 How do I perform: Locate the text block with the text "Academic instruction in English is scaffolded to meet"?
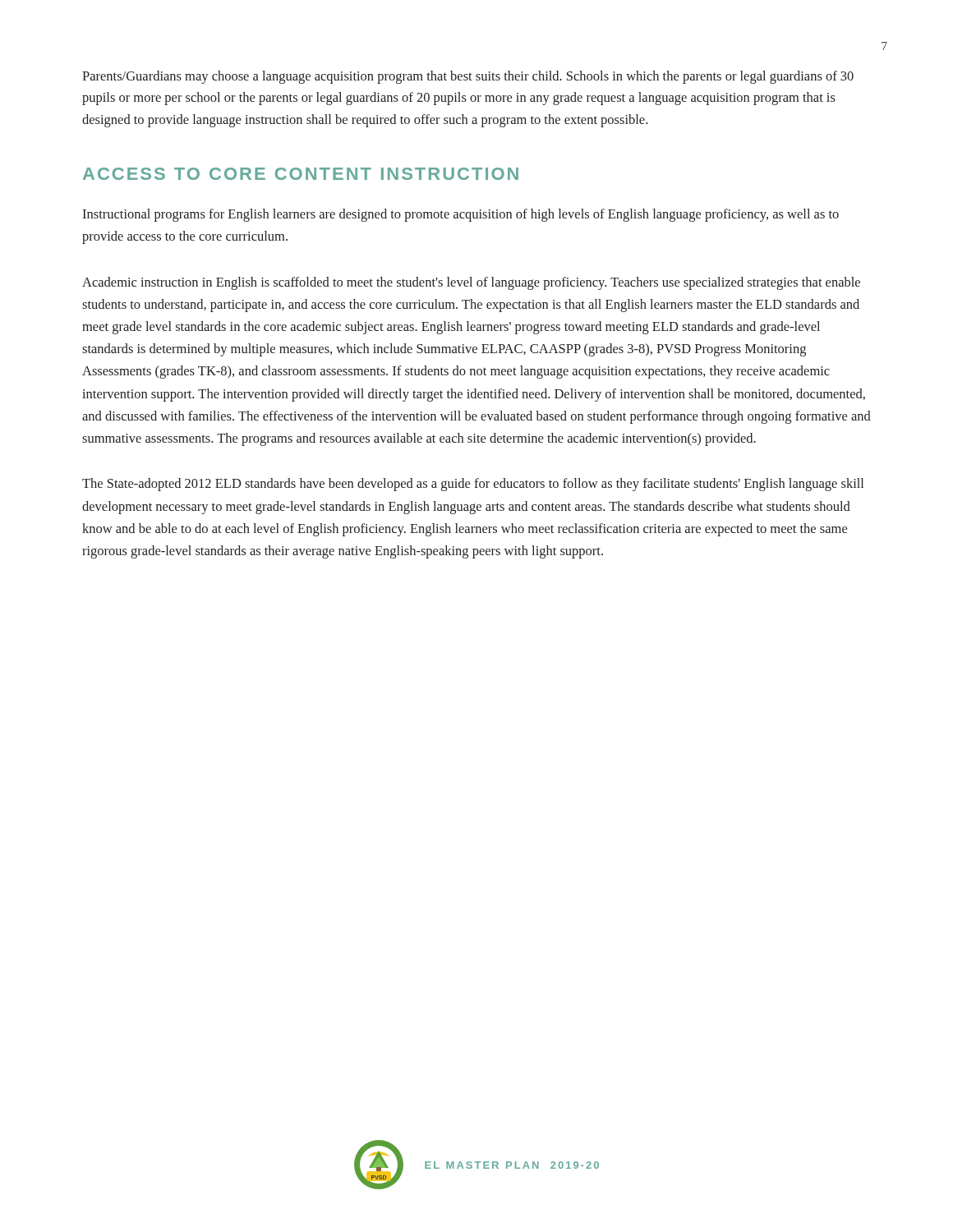pyautogui.click(x=476, y=360)
